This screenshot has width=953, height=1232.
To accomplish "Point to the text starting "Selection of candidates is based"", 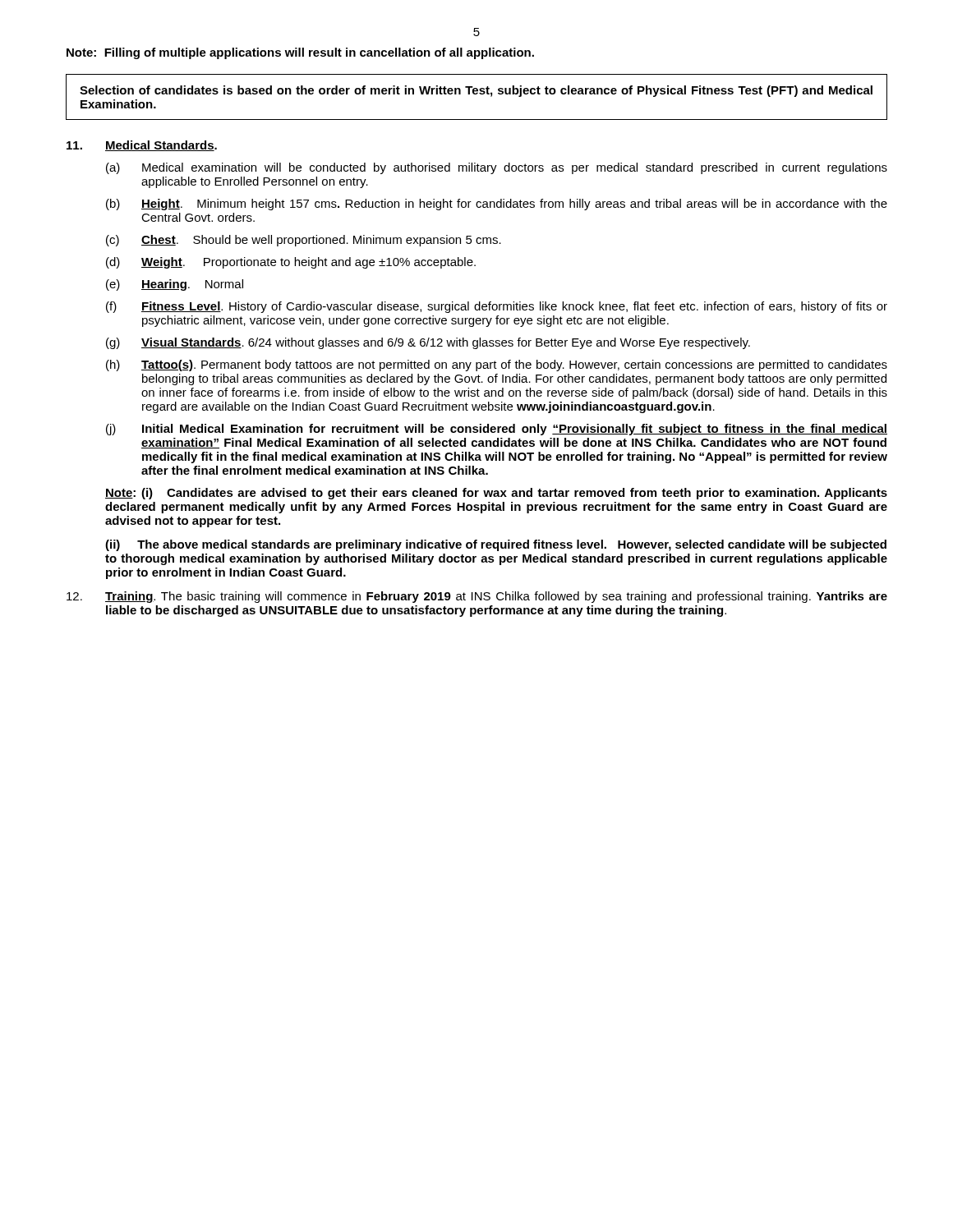I will [x=476, y=97].
